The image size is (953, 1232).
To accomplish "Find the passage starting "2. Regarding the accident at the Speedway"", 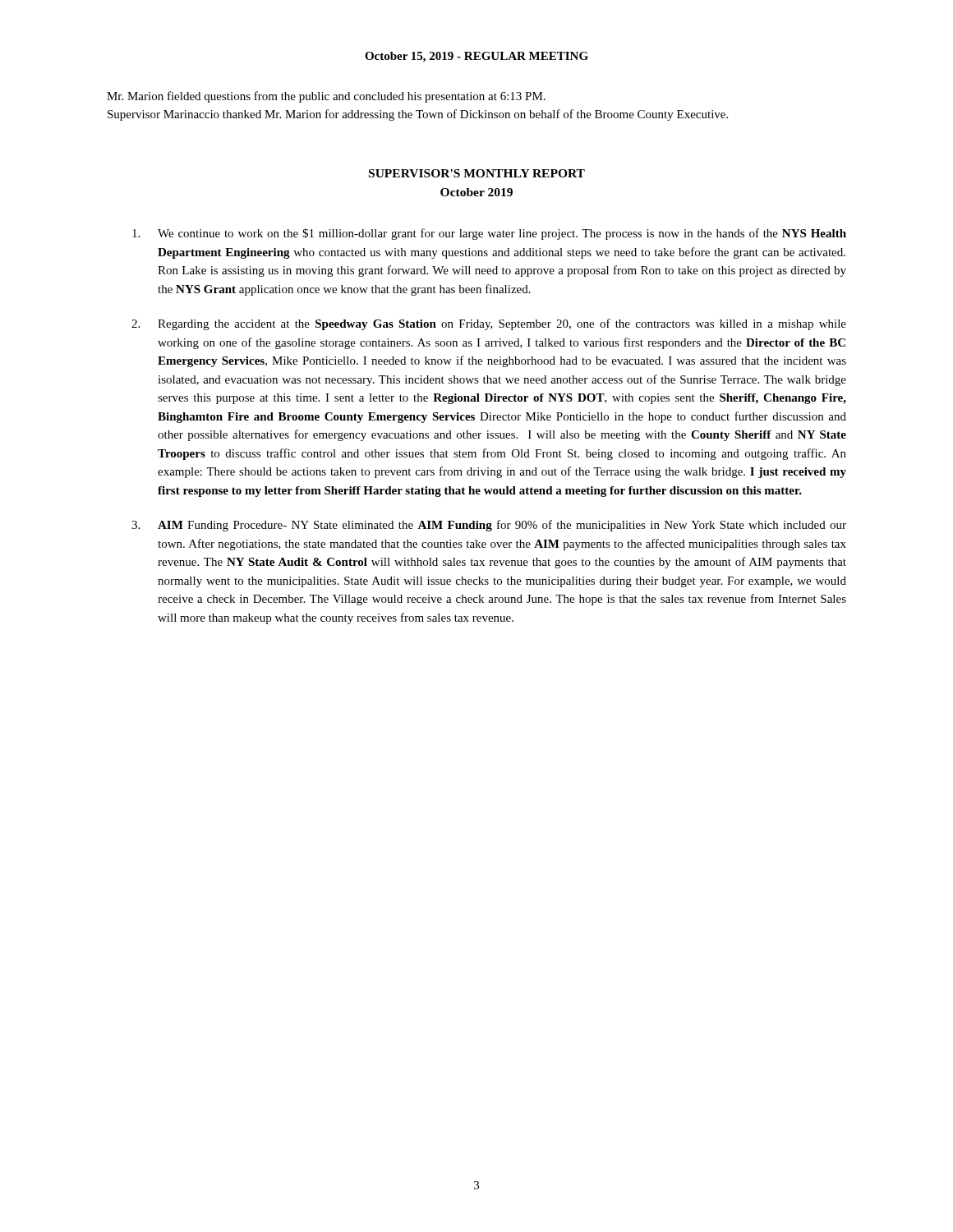I will 489,407.
